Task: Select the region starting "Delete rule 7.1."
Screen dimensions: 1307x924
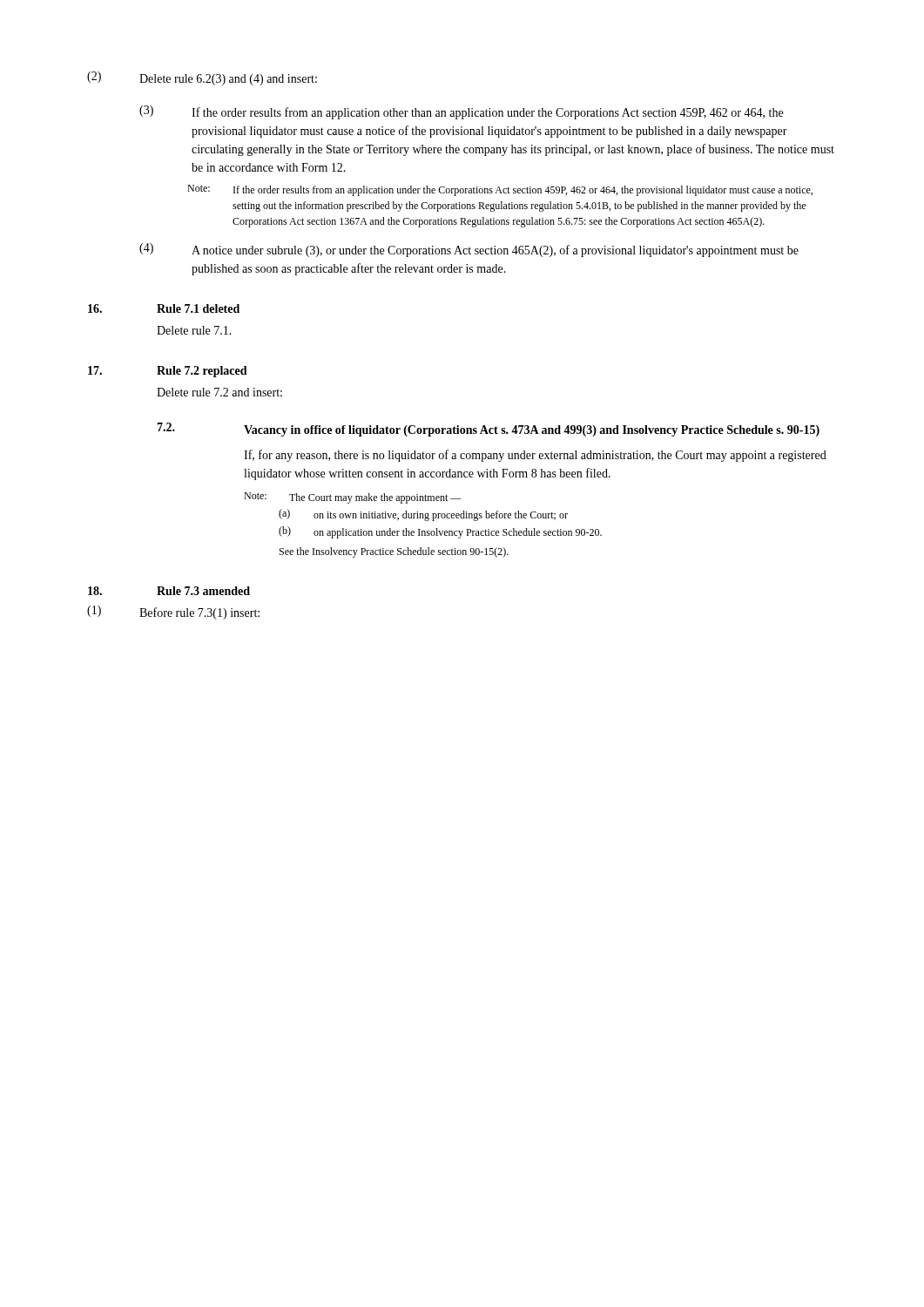Action: (194, 330)
